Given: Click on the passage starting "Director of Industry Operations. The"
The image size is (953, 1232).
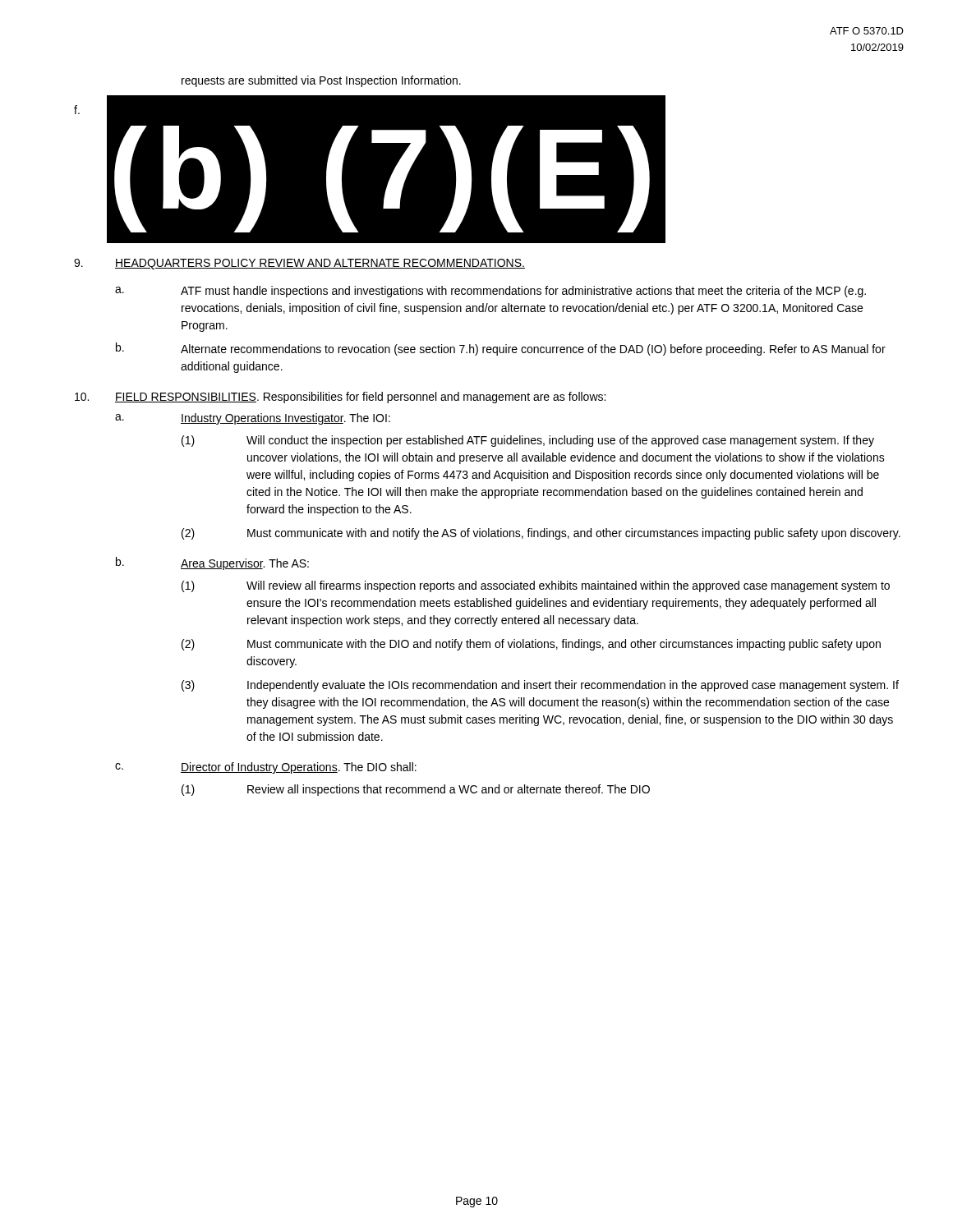Looking at the screenshot, I should pos(299,767).
